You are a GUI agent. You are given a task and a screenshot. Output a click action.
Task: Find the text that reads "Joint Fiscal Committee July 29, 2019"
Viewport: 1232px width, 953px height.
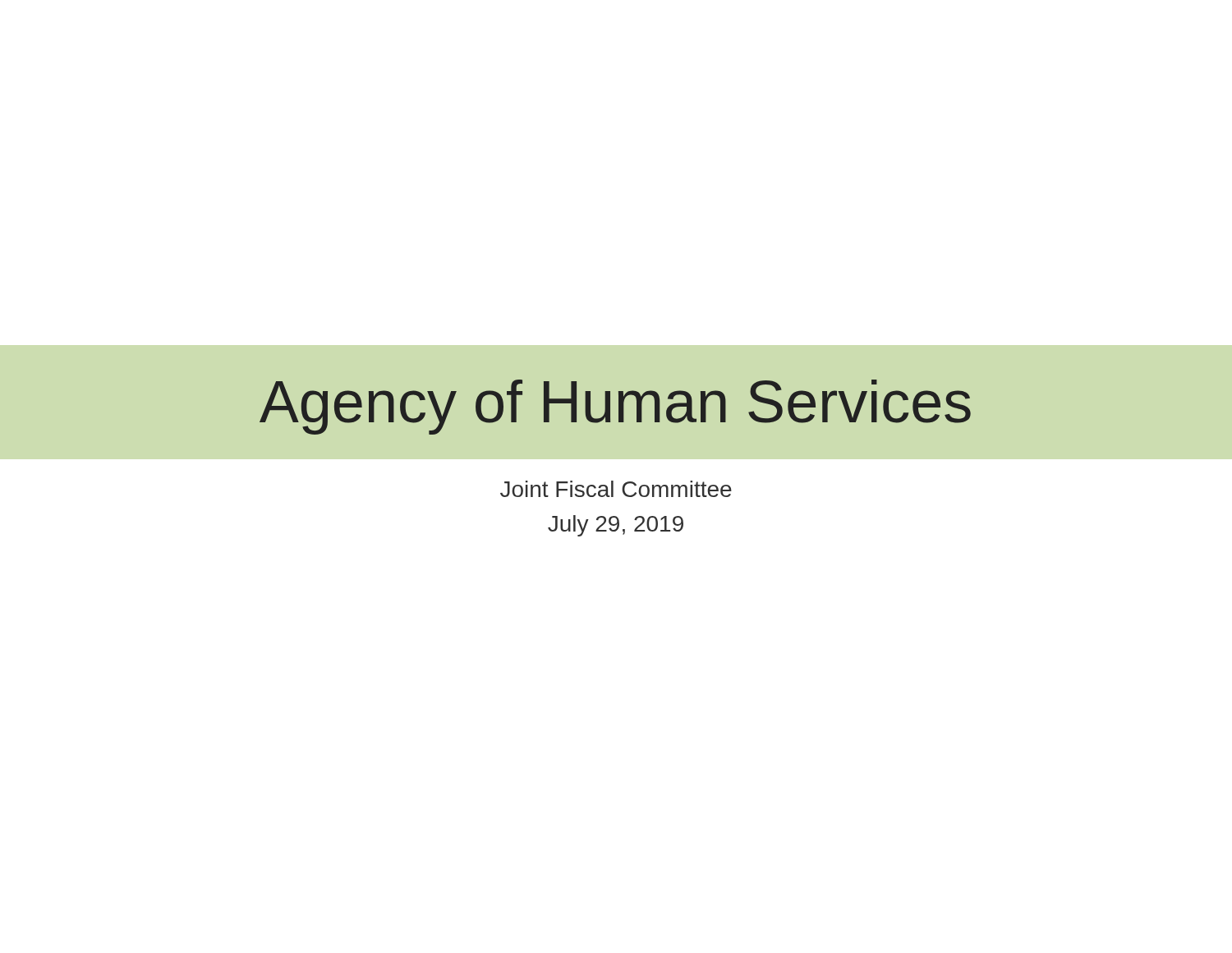pyautogui.click(x=616, y=507)
